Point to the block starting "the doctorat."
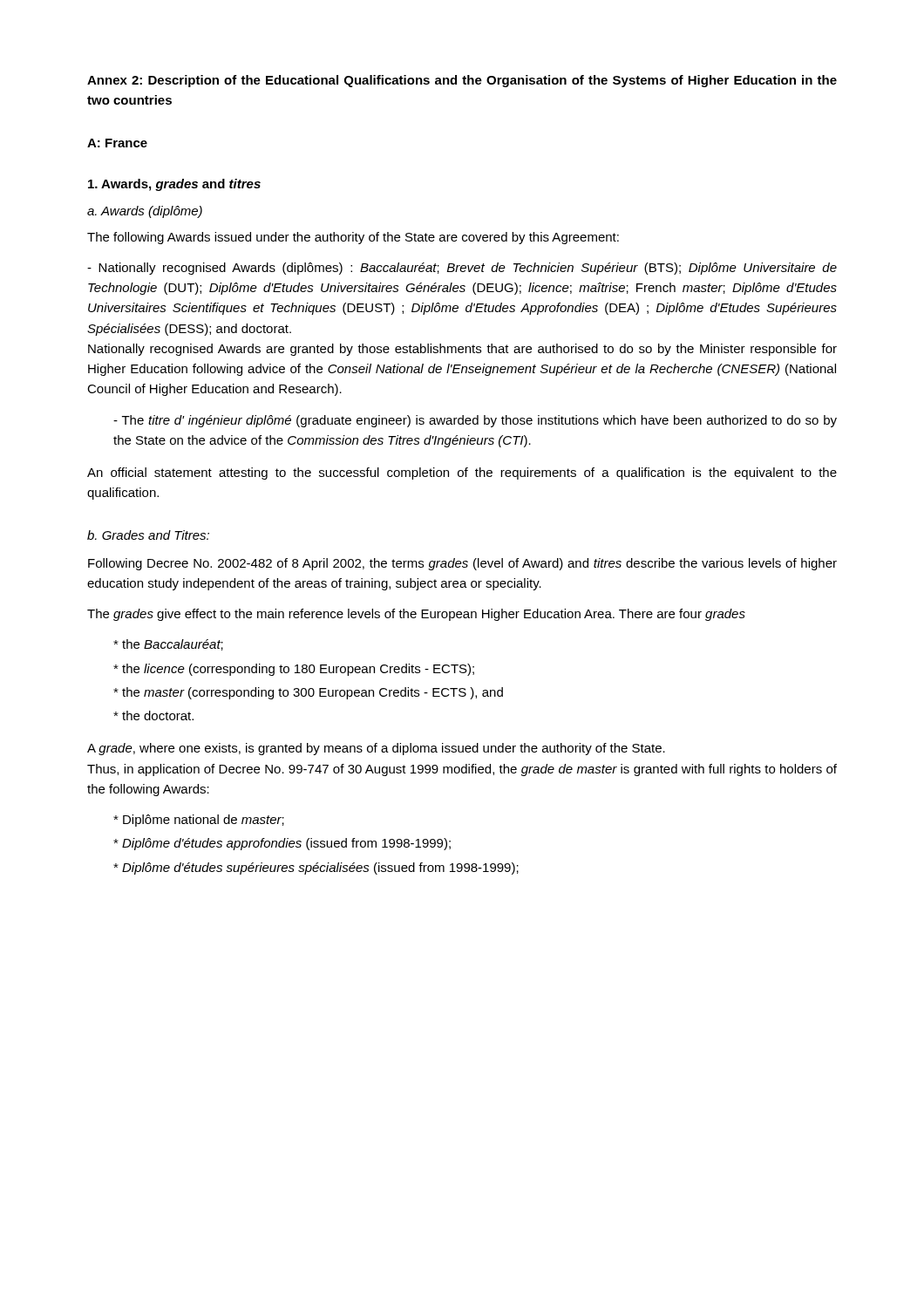The height and width of the screenshot is (1308, 924). point(154,715)
